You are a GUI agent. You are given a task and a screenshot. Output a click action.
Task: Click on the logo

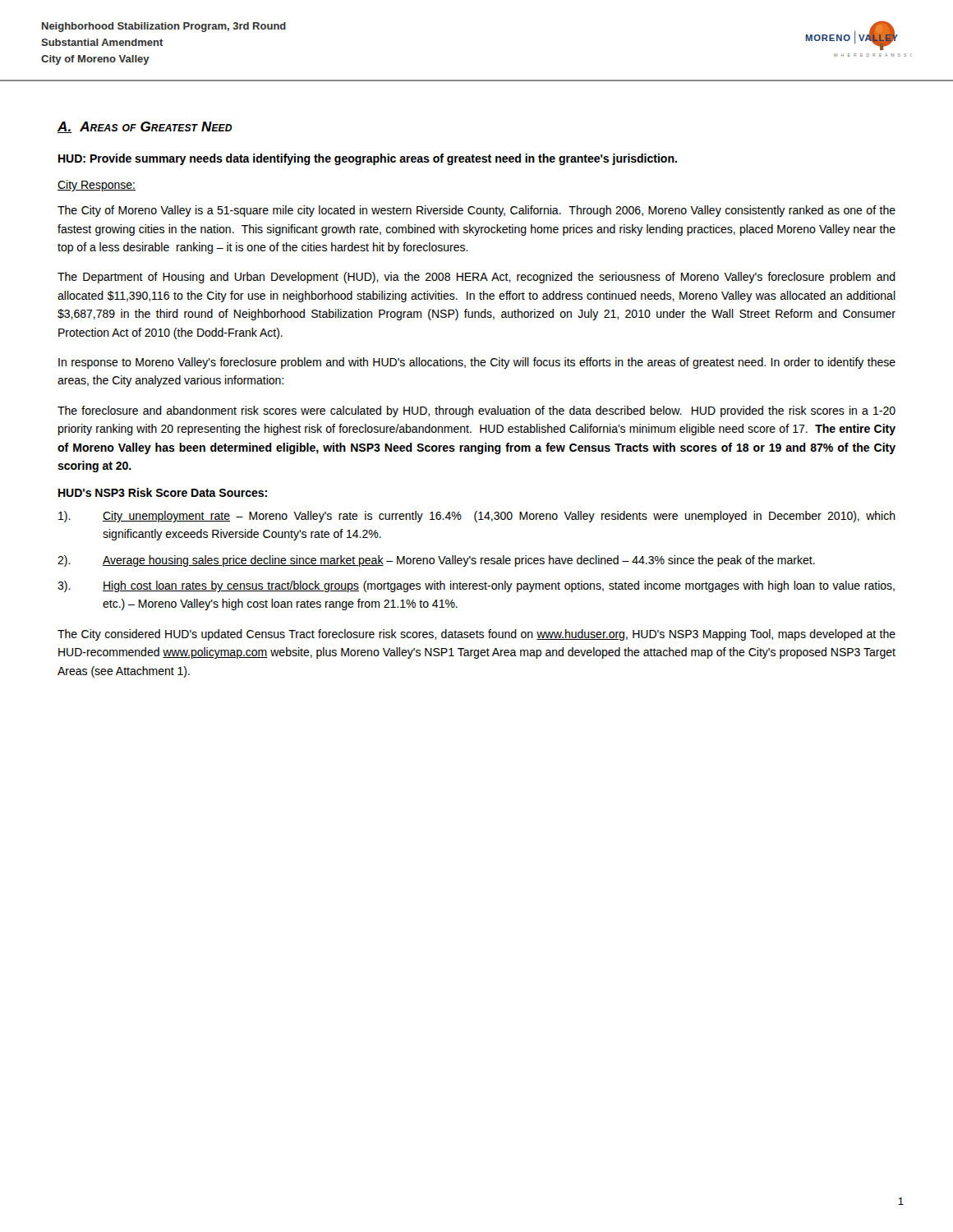tap(859, 44)
